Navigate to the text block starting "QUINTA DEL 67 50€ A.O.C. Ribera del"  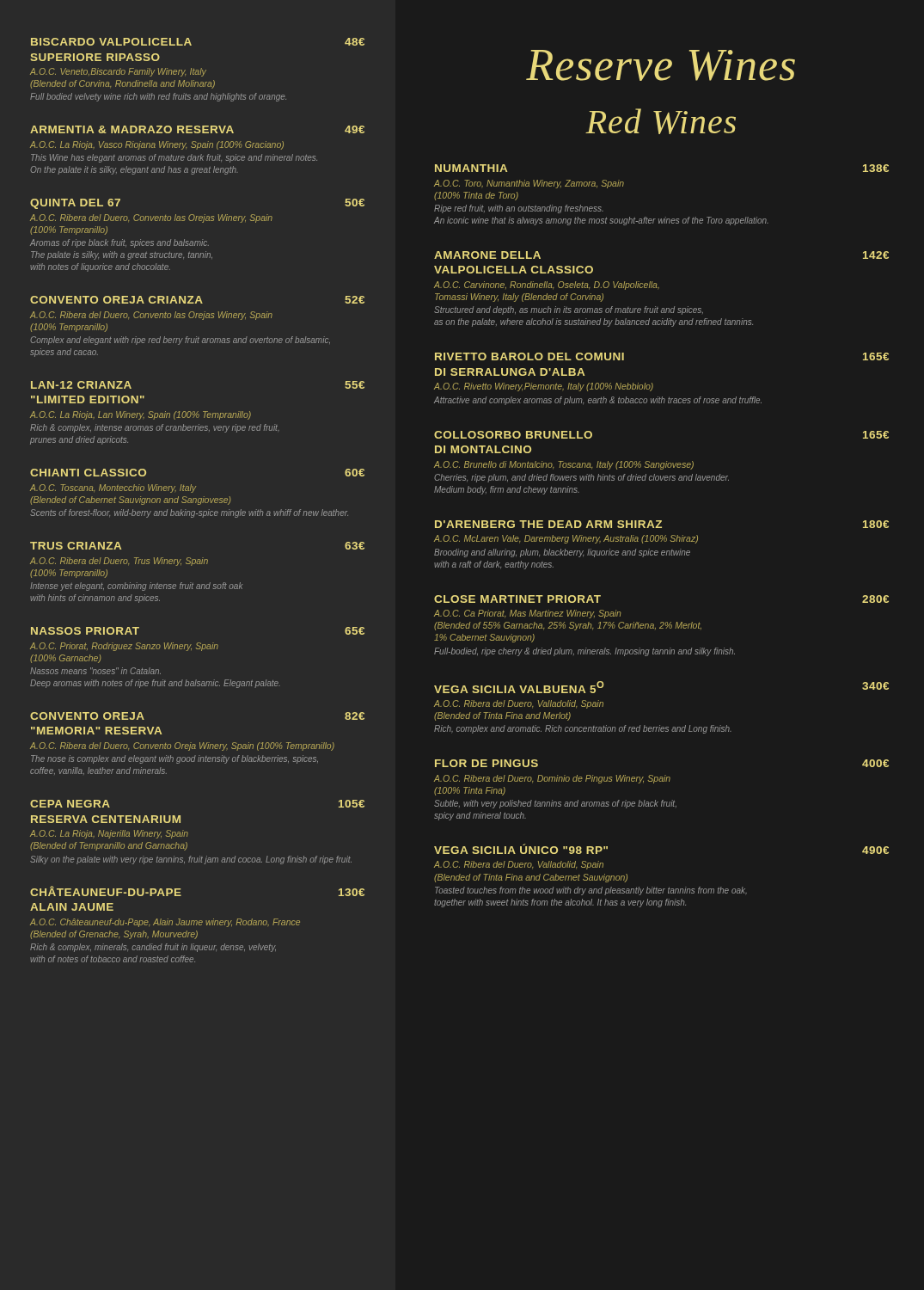click(x=198, y=234)
